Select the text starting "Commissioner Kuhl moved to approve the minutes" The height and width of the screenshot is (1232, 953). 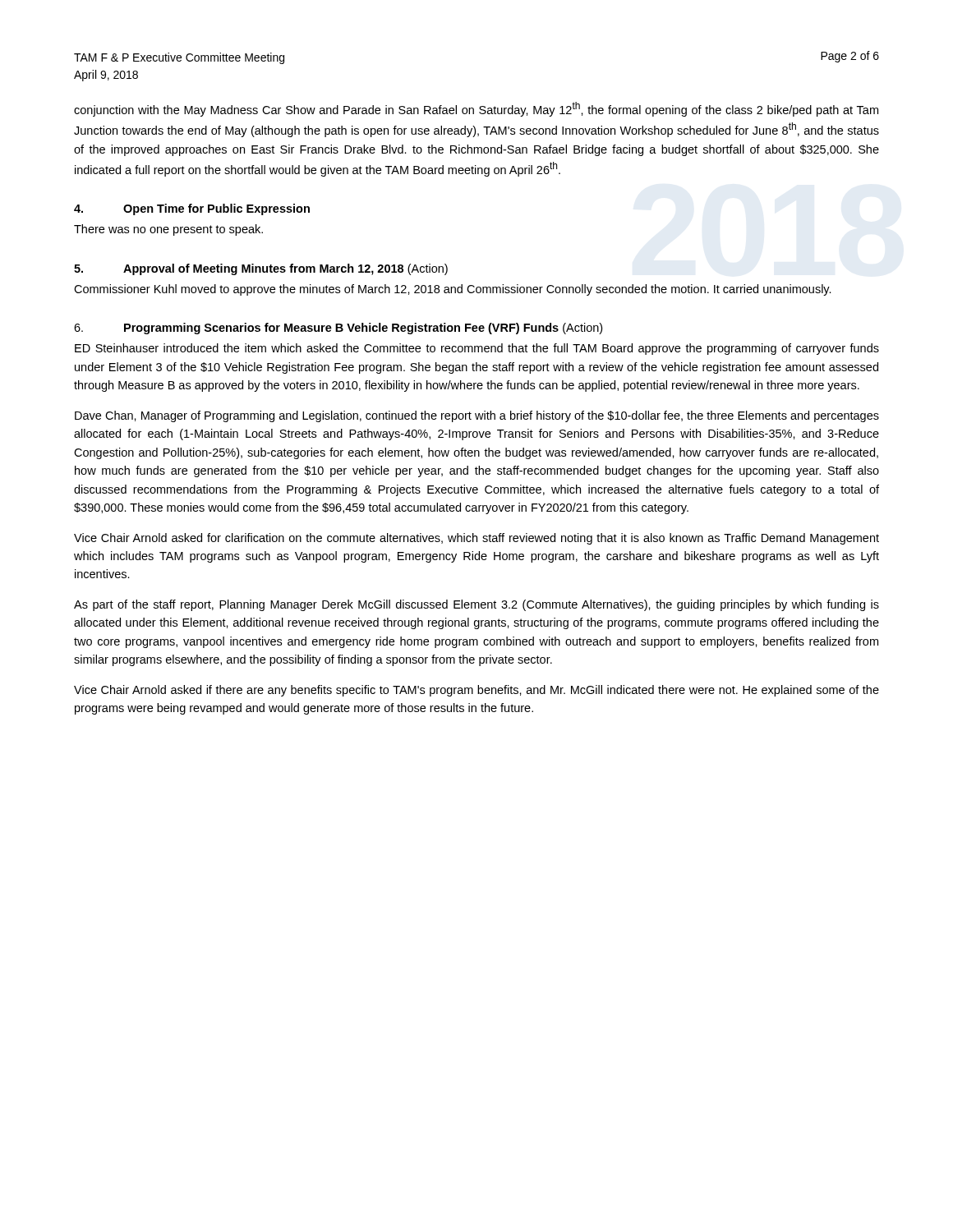pyautogui.click(x=453, y=289)
